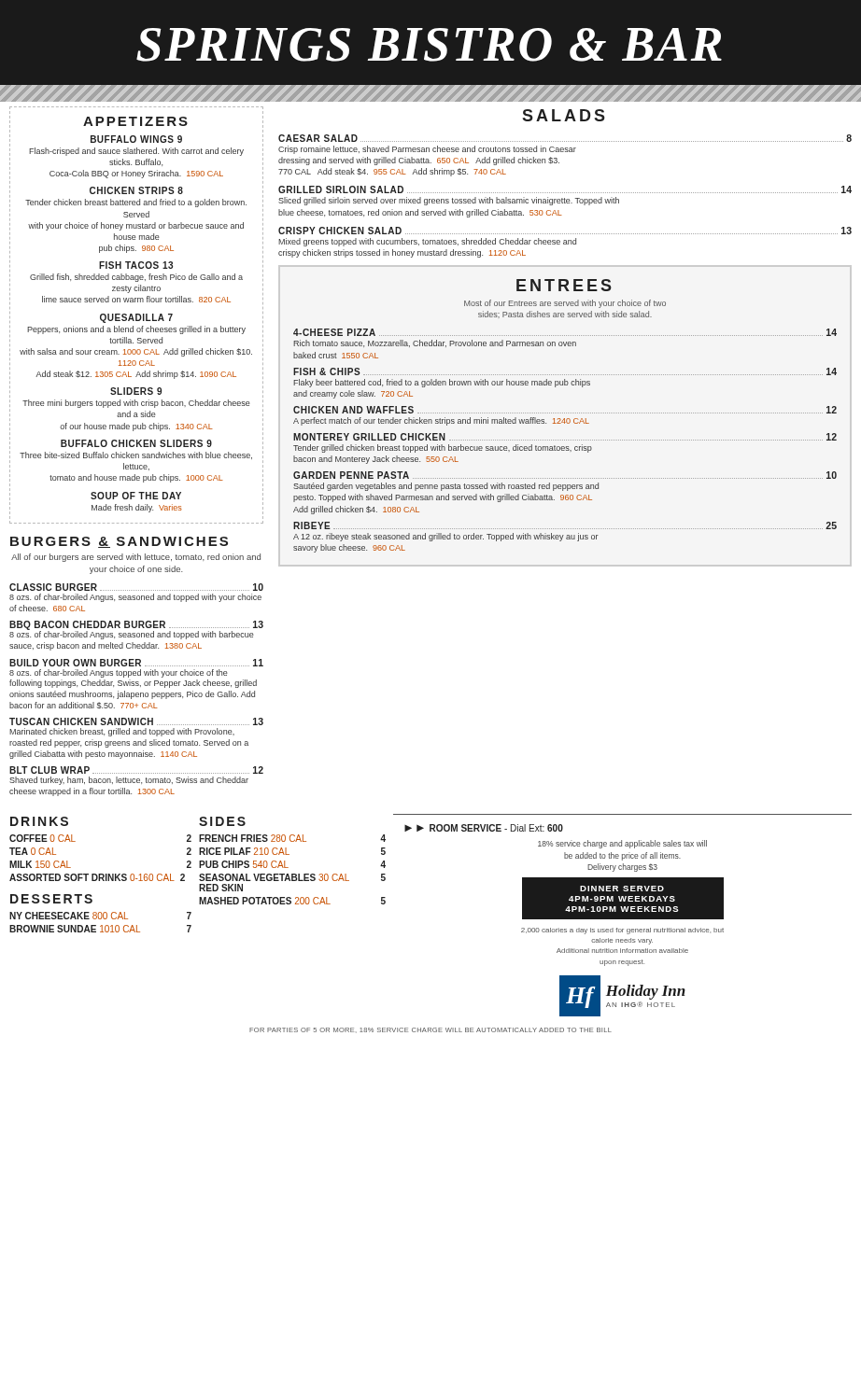
Task: Find the list item containing "RIBEYE 25 A 12 oz. ribeye steak"
Action: point(565,537)
